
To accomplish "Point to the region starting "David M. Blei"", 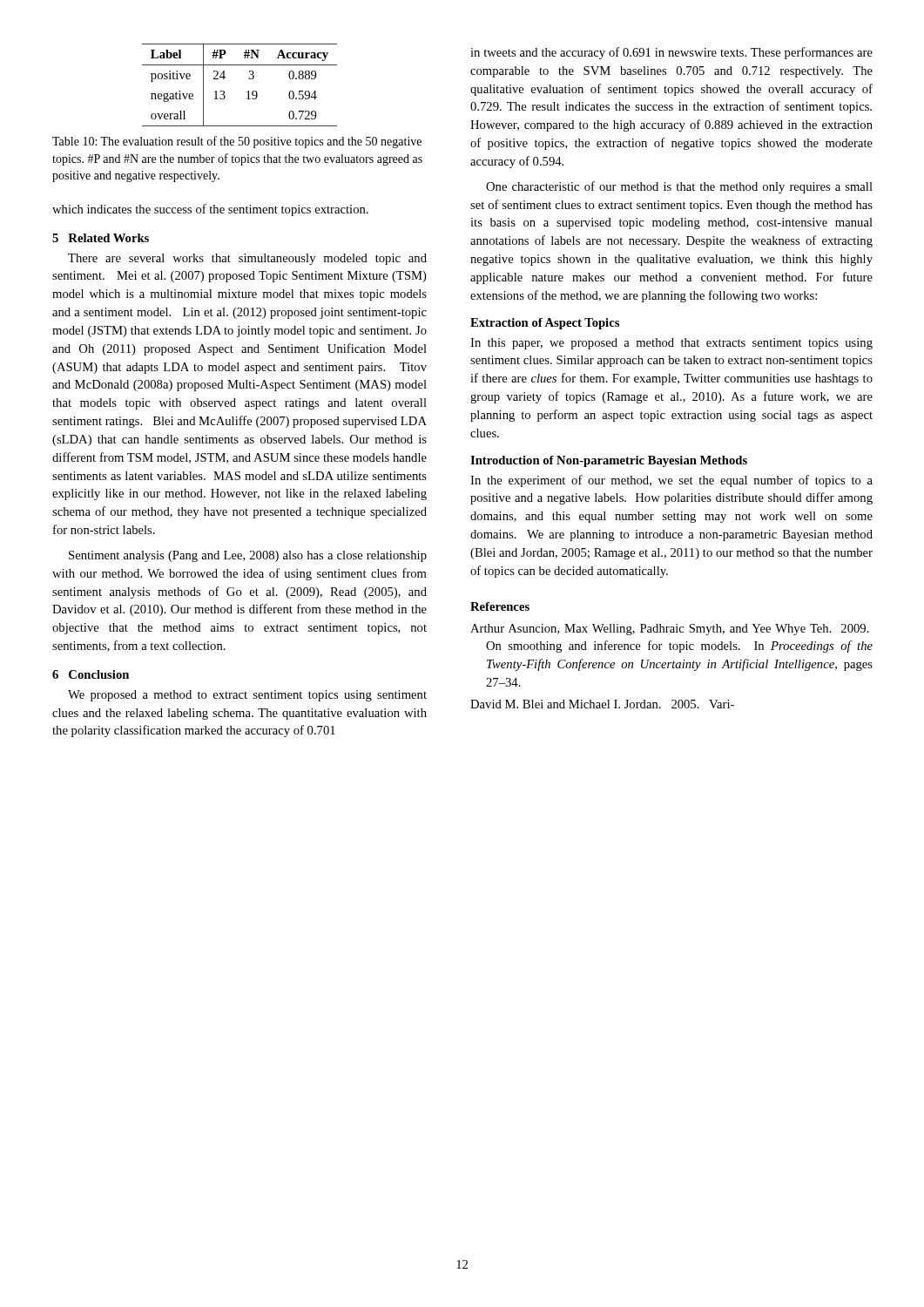I will [x=602, y=704].
